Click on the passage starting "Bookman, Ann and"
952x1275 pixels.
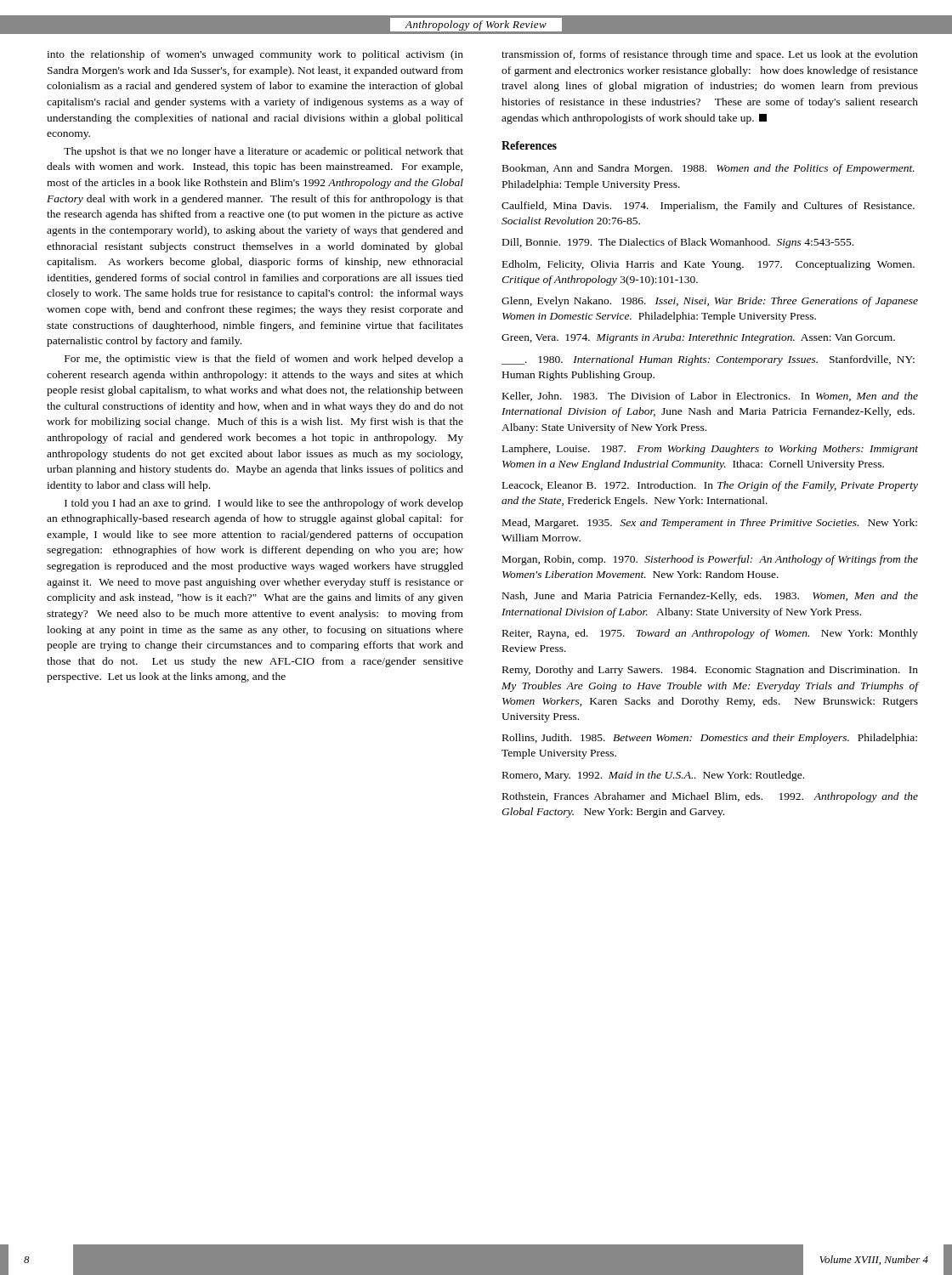[x=710, y=176]
